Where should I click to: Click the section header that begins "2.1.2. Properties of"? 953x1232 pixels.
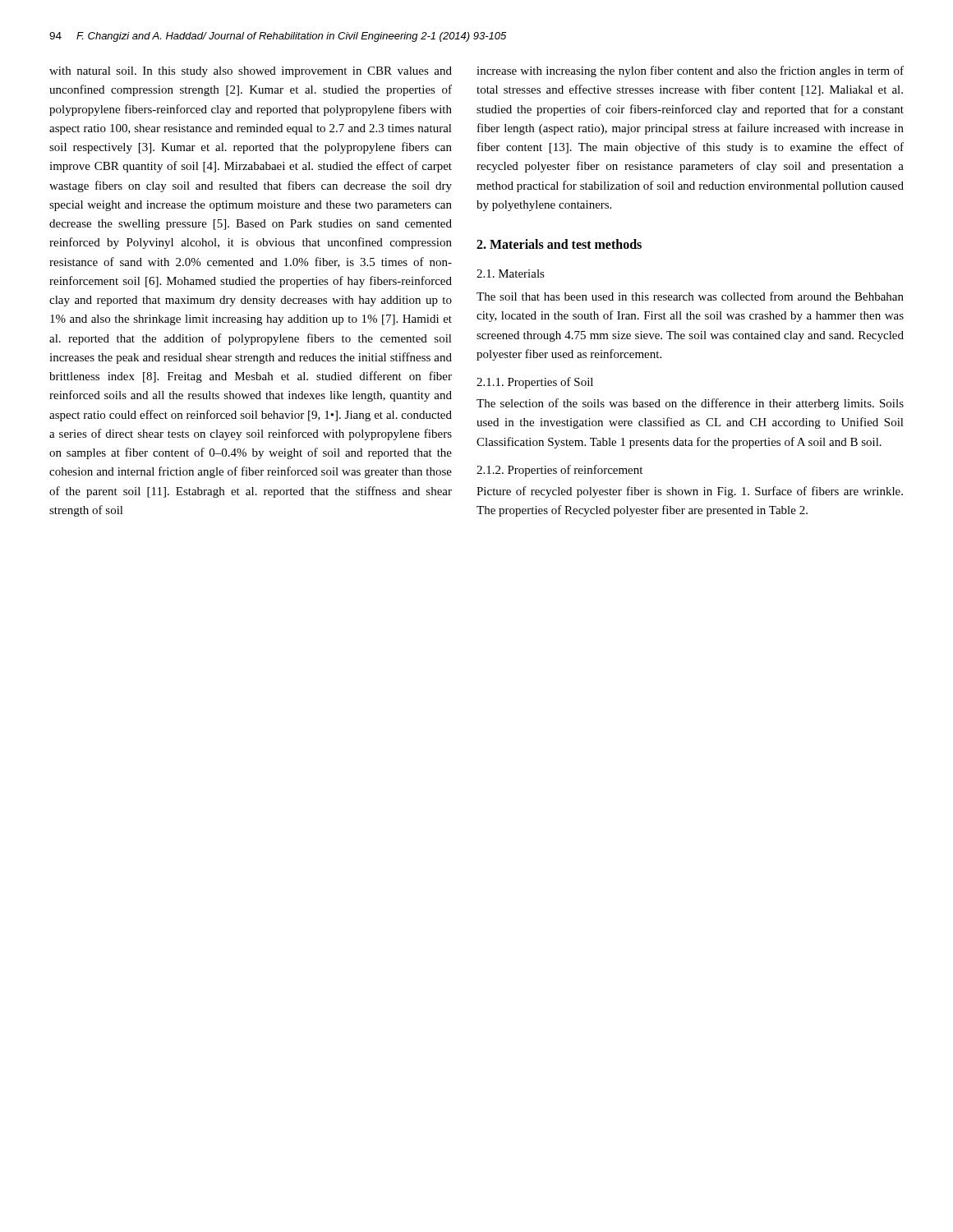(560, 470)
